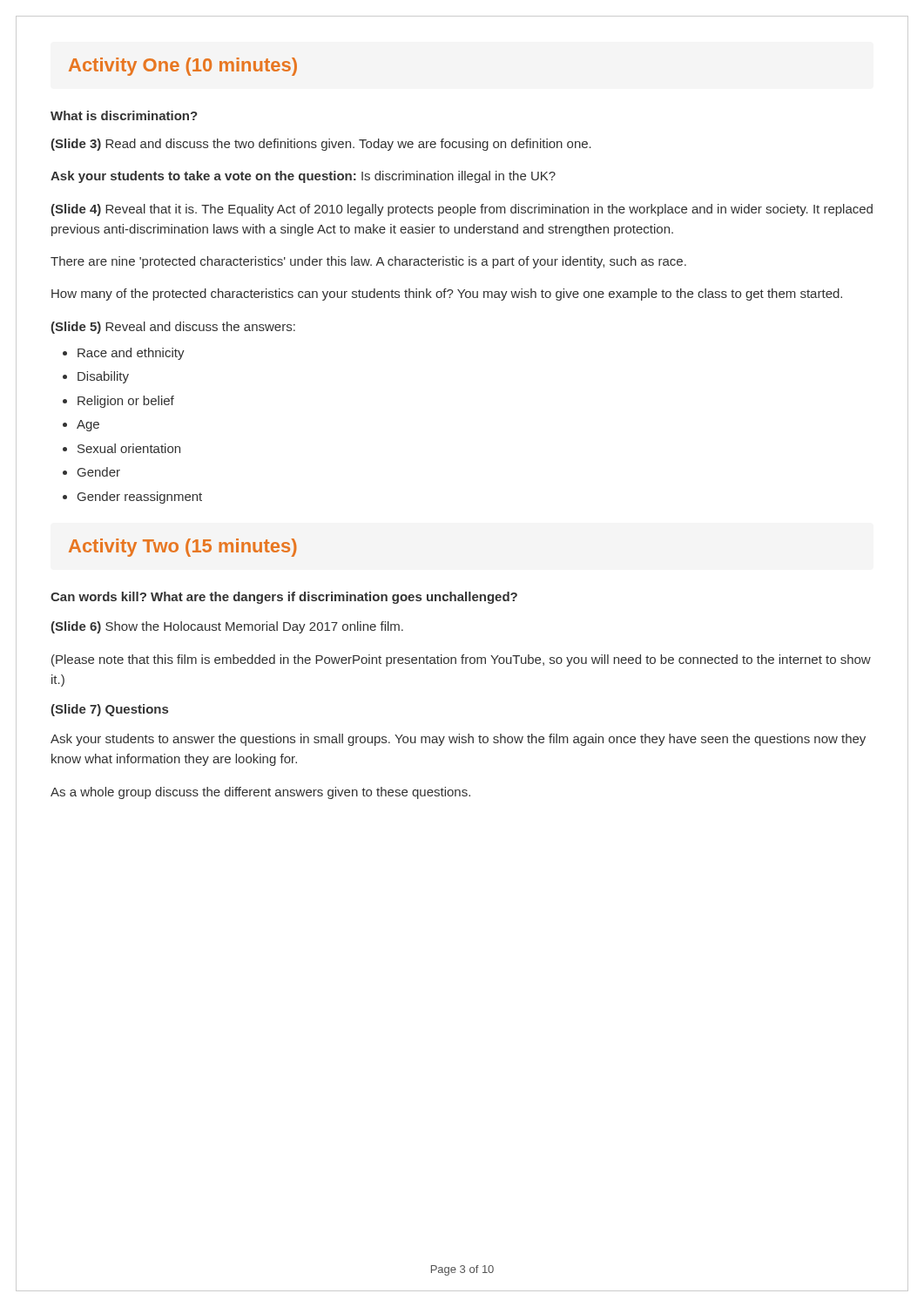This screenshot has width=924, height=1307.
Task: Locate the text block that says "Can words kill?"
Action: point(284,597)
